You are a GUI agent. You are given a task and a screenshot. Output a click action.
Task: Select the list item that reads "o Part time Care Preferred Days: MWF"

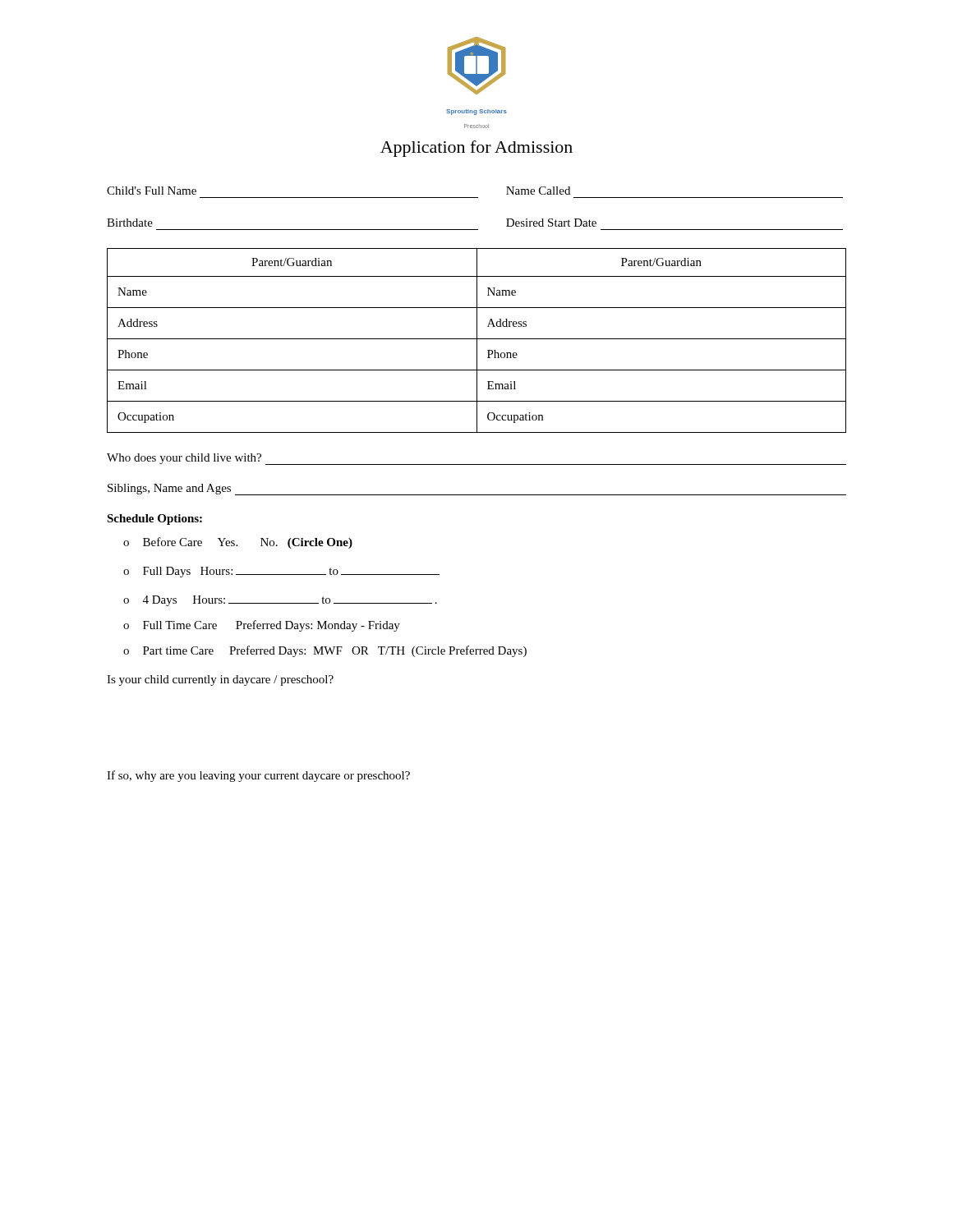coord(325,651)
